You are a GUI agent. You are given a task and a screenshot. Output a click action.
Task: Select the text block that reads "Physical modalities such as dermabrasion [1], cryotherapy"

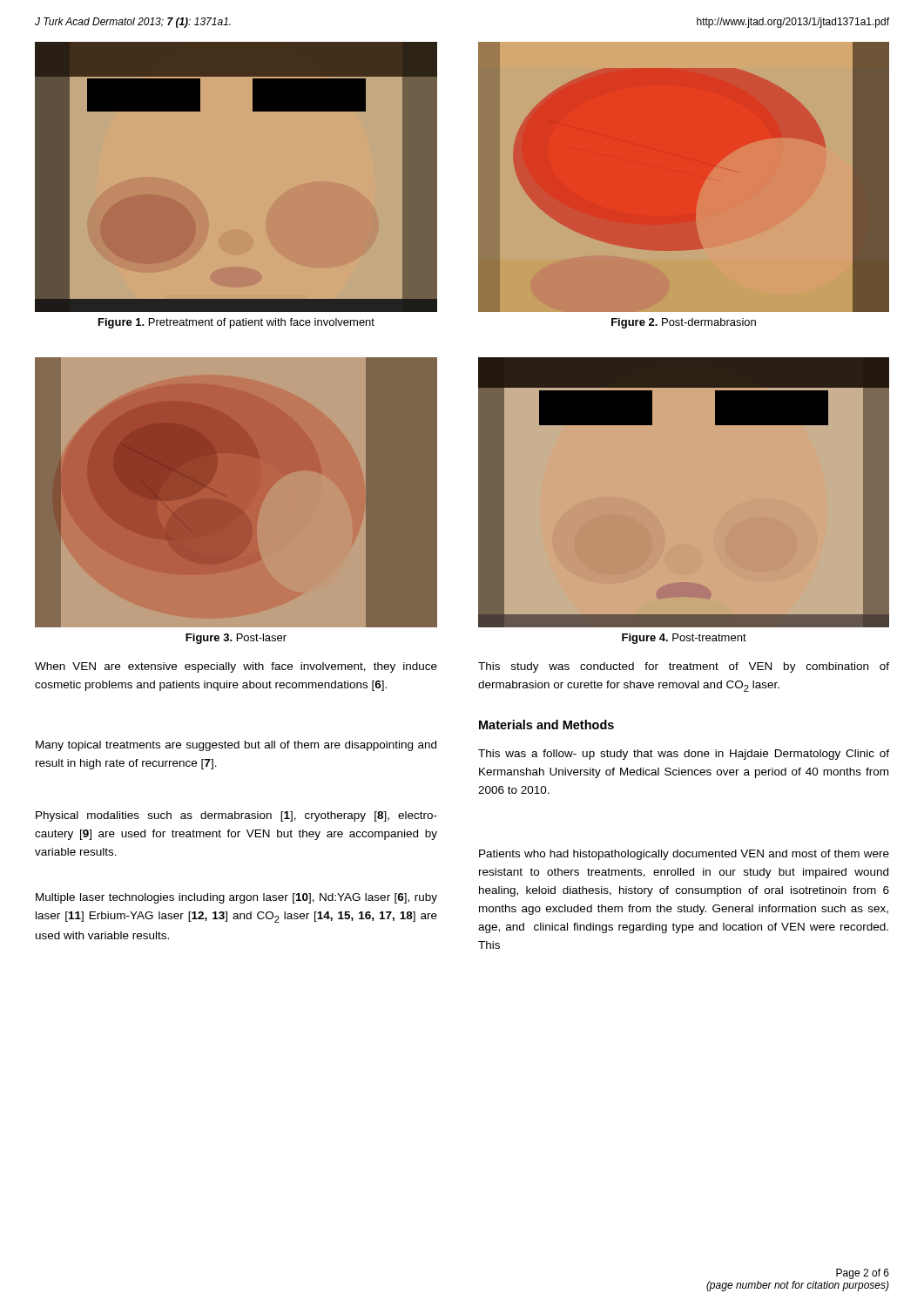236,833
